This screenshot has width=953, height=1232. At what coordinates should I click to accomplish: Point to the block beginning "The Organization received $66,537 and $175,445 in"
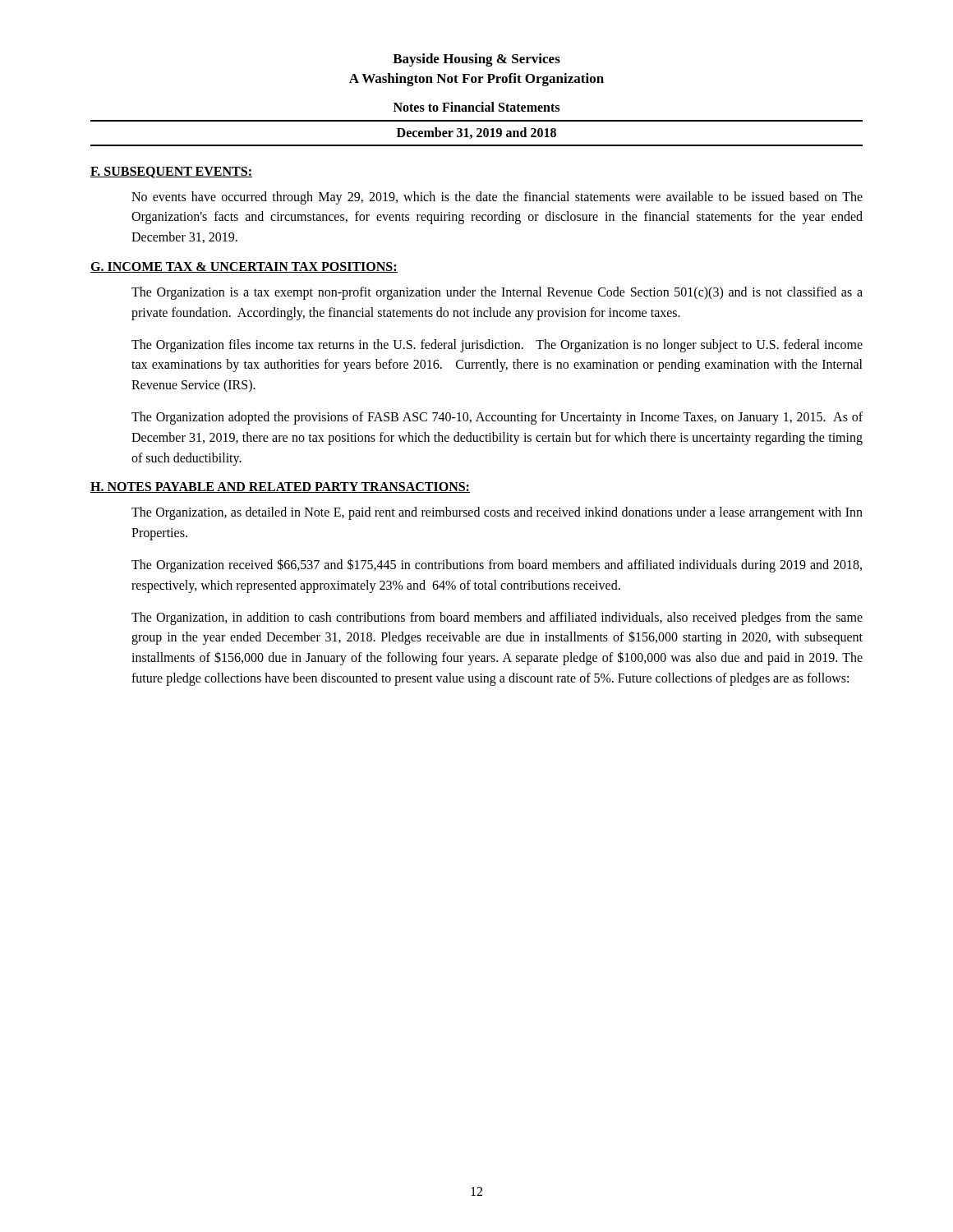pyautogui.click(x=497, y=575)
